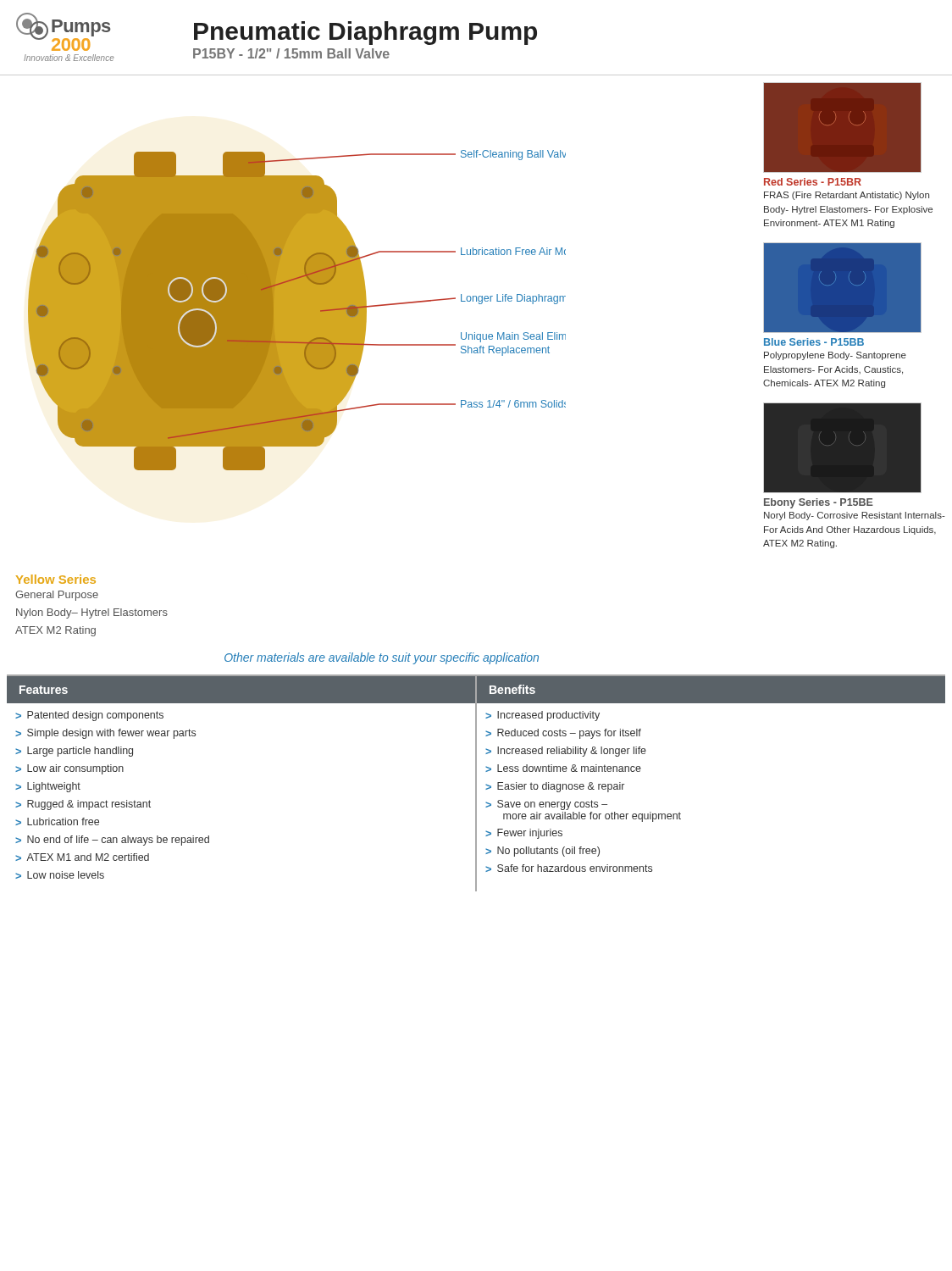Locate the element starting "> Safe for hazardous environments"
Screen dimensions: 1271x952
click(x=569, y=869)
